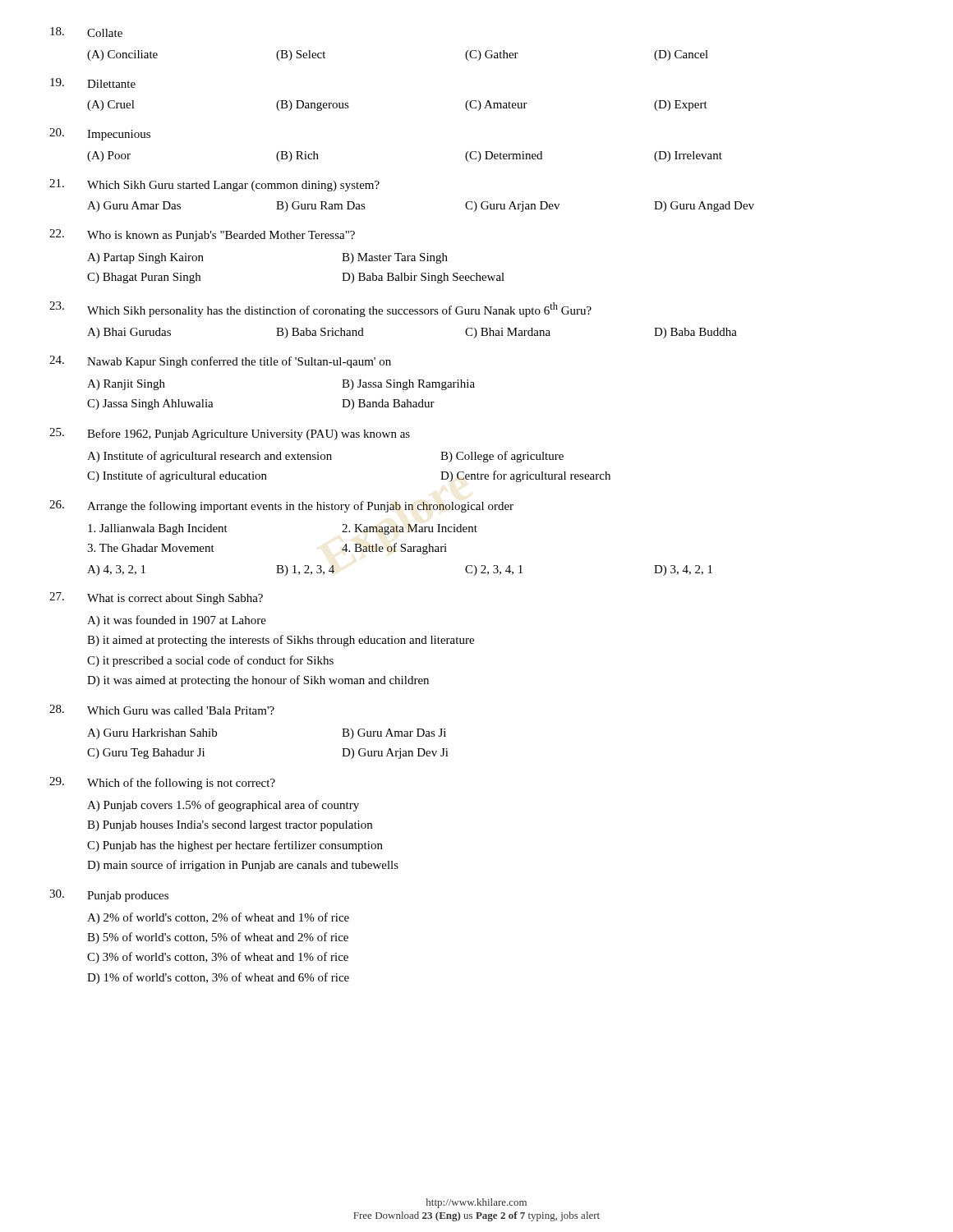953x1232 pixels.
Task: Navigate to the block starting "29. Which of the following is not"
Action: [162, 783]
